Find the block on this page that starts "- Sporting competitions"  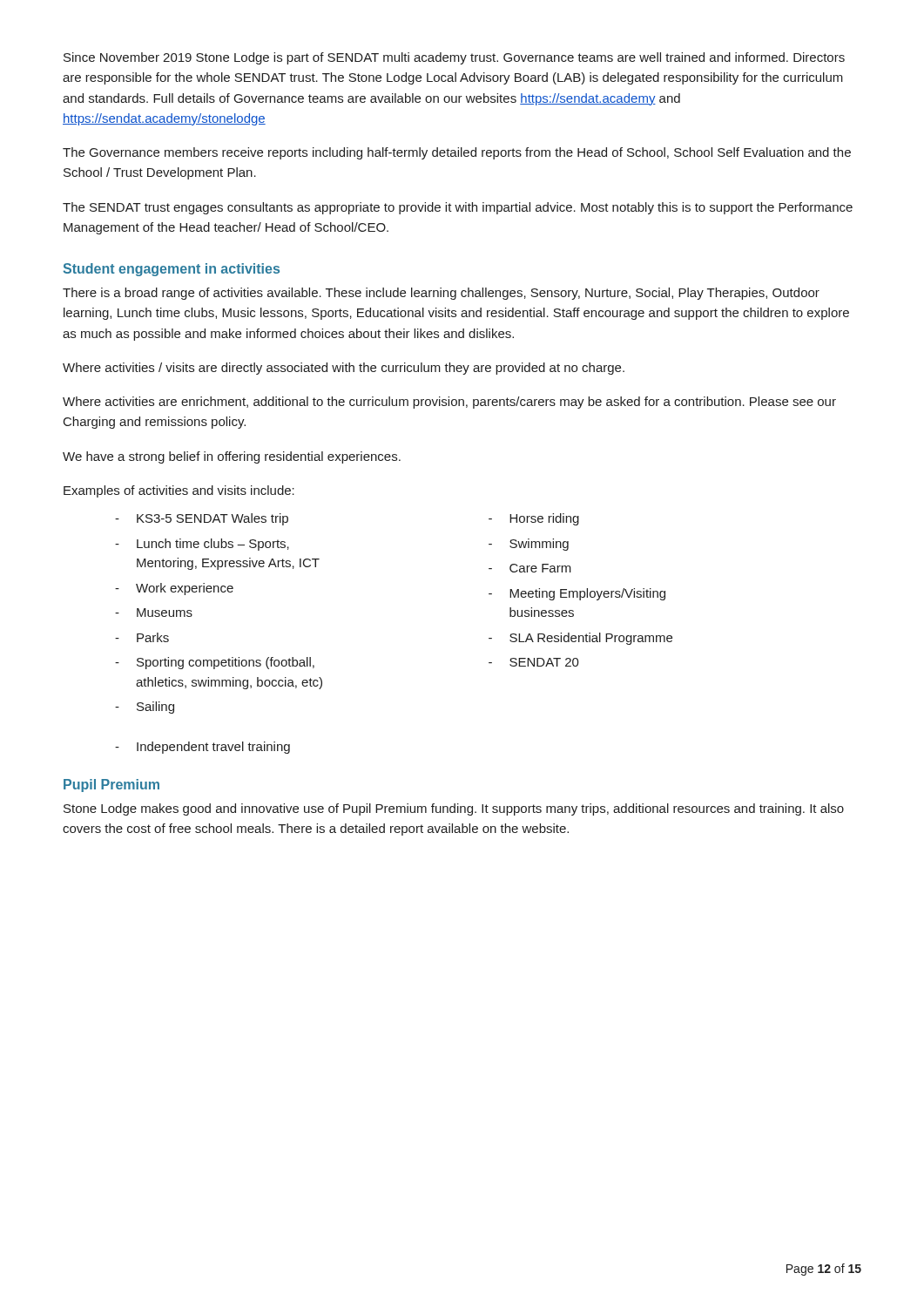[x=302, y=672]
